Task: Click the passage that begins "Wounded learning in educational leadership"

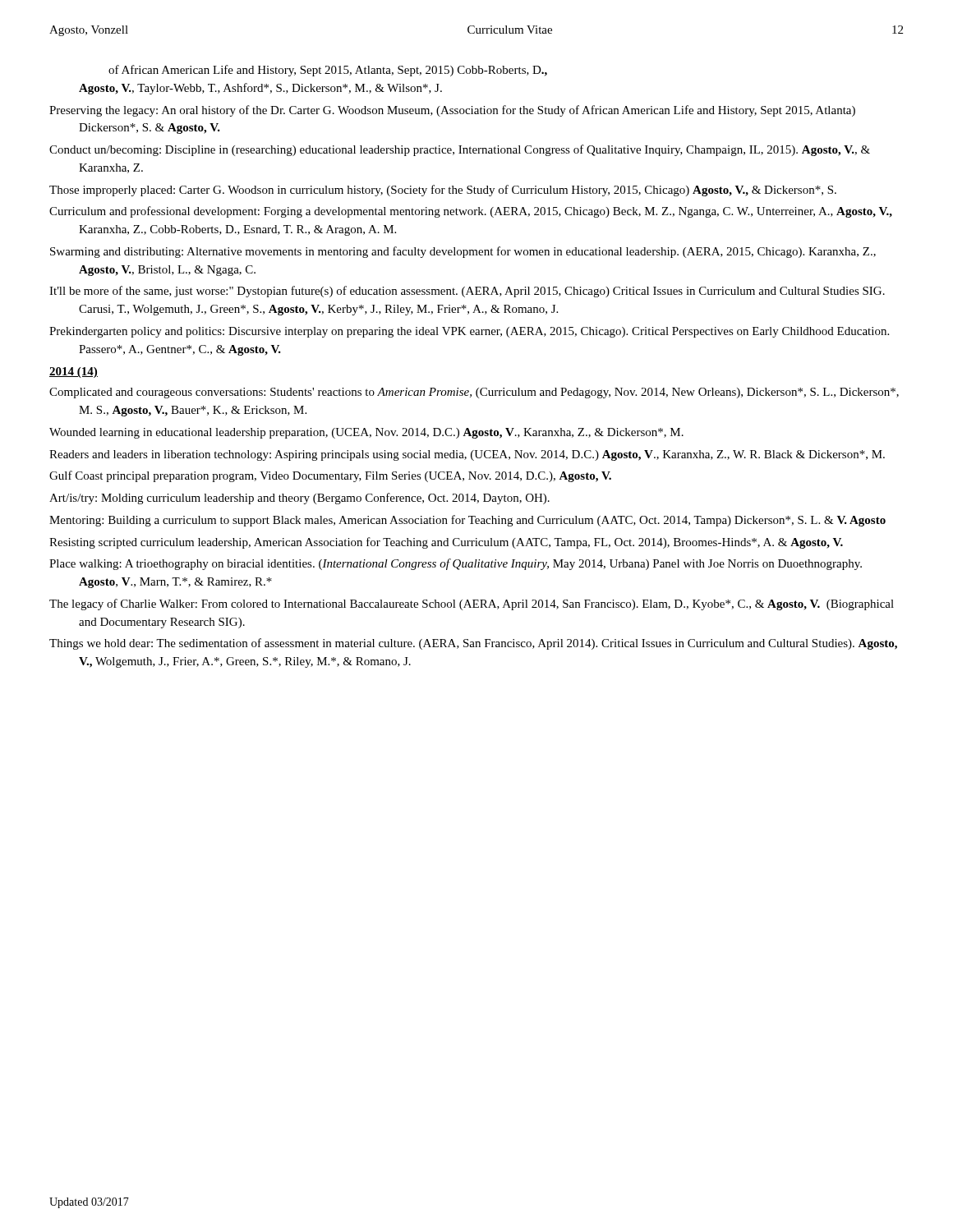Action: tap(476, 432)
